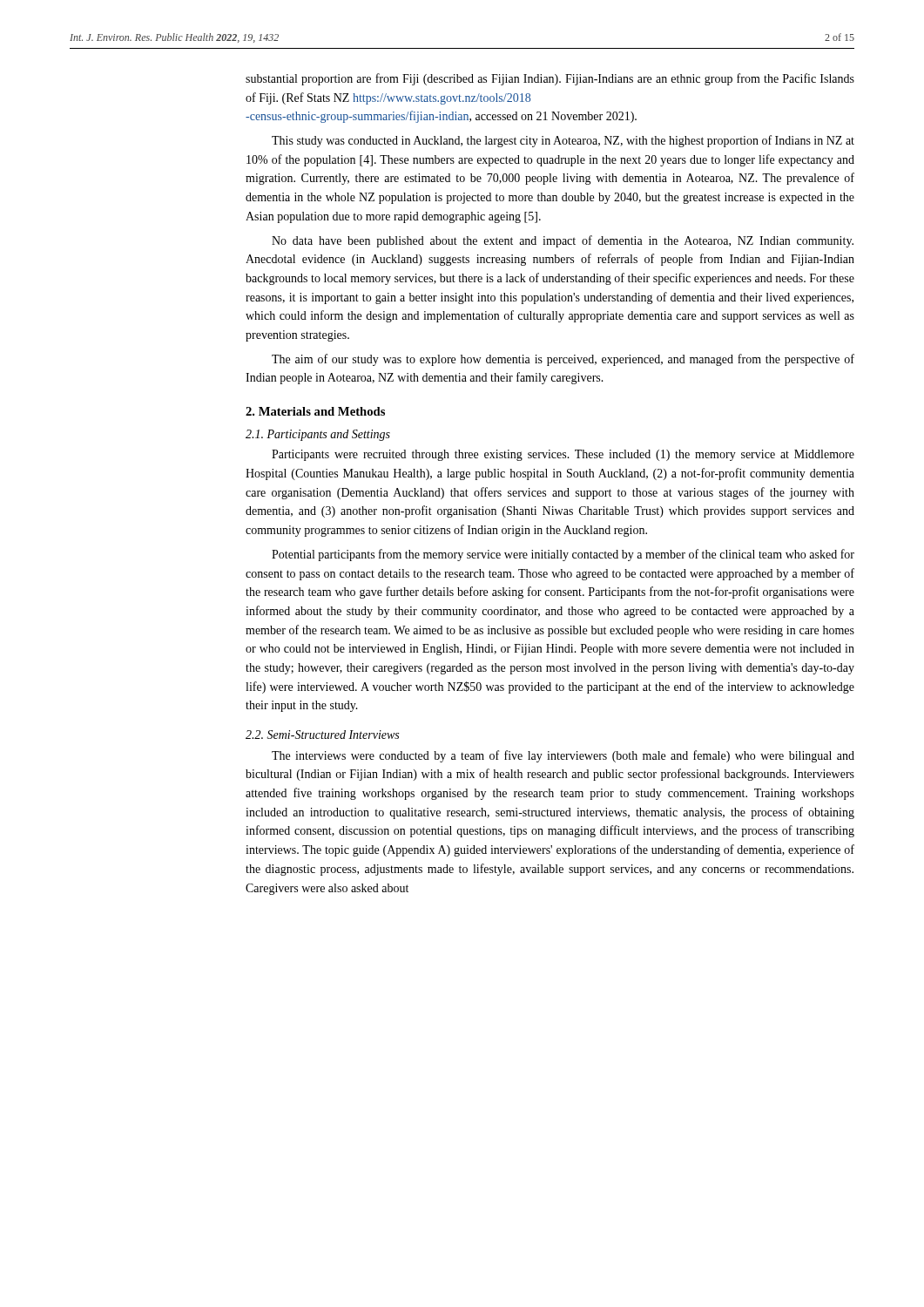Find the block on this page that starts "The aim of"

(550, 369)
